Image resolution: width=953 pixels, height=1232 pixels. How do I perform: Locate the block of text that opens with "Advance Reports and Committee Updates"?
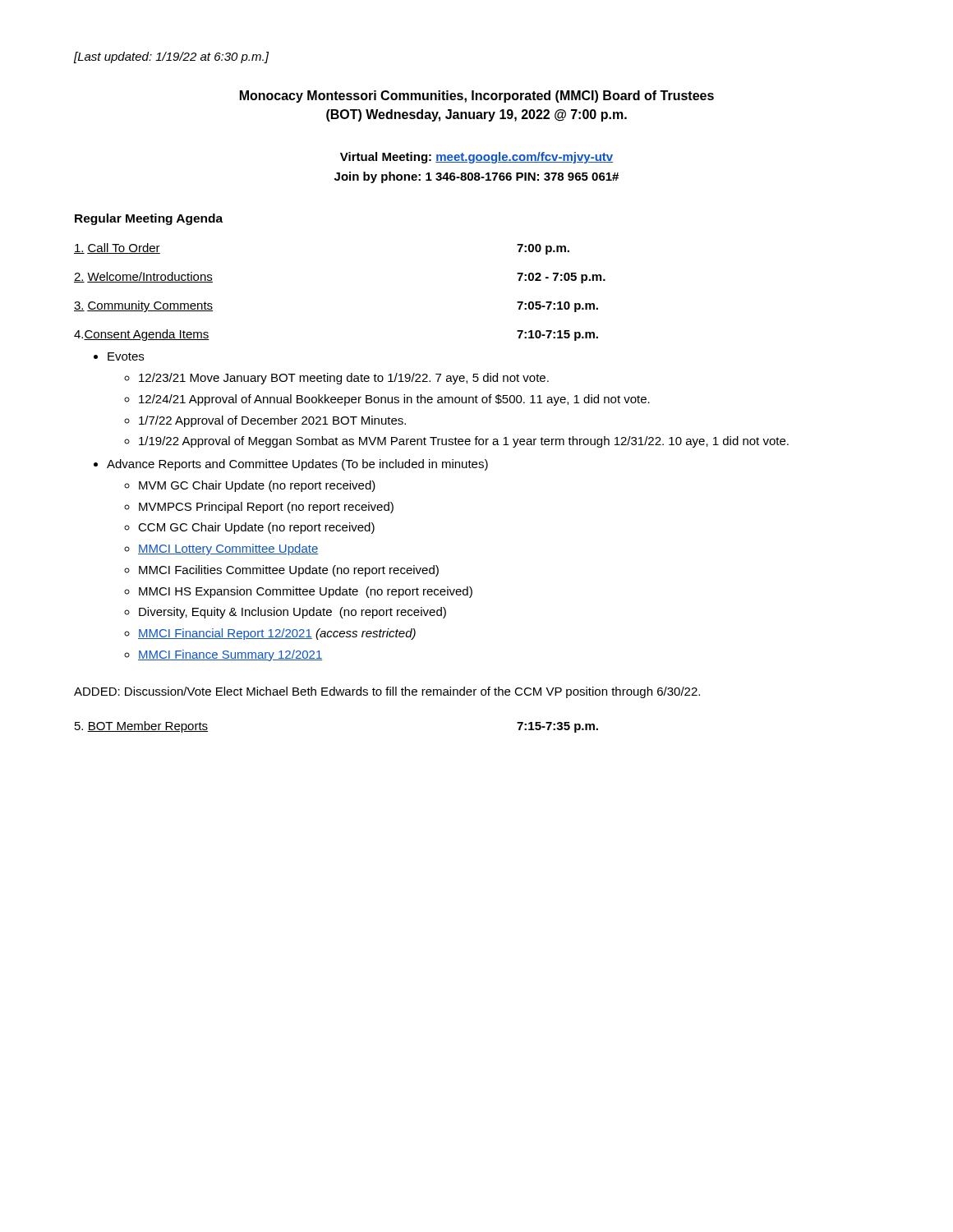297,465
